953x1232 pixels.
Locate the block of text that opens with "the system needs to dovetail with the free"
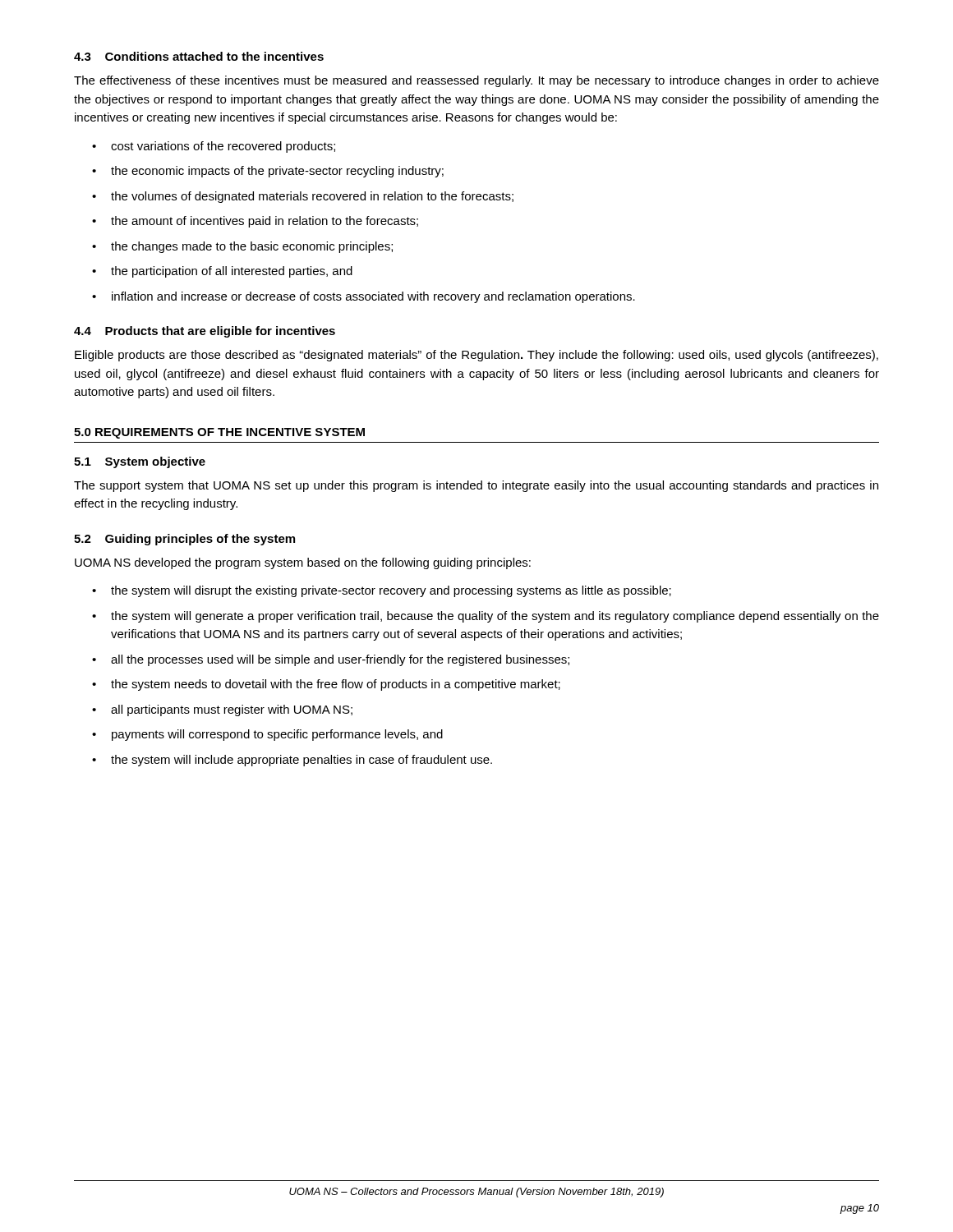click(x=336, y=684)
